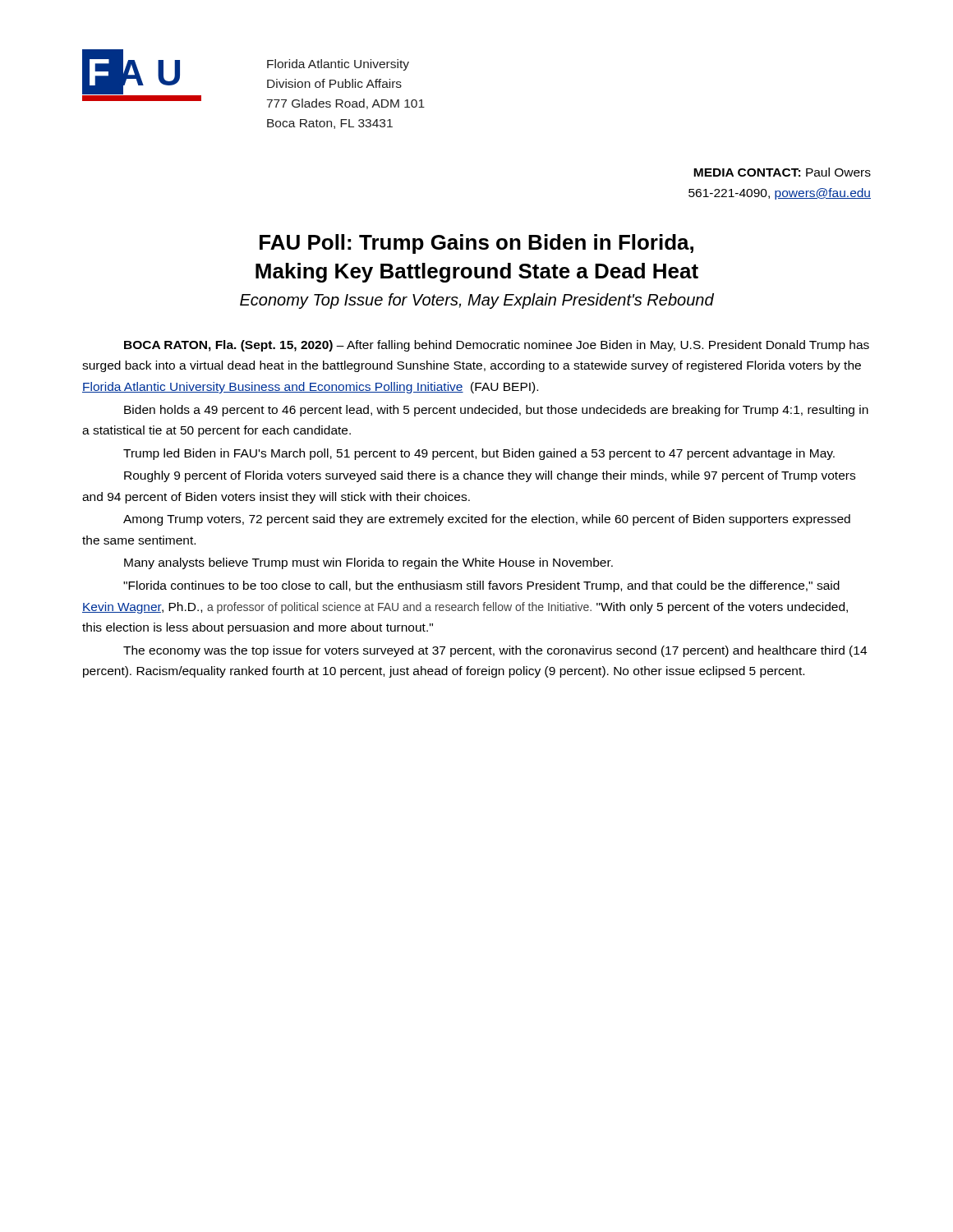Click on the region starting ""Florida continues to be too close"
Image resolution: width=953 pixels, height=1232 pixels.
[466, 606]
